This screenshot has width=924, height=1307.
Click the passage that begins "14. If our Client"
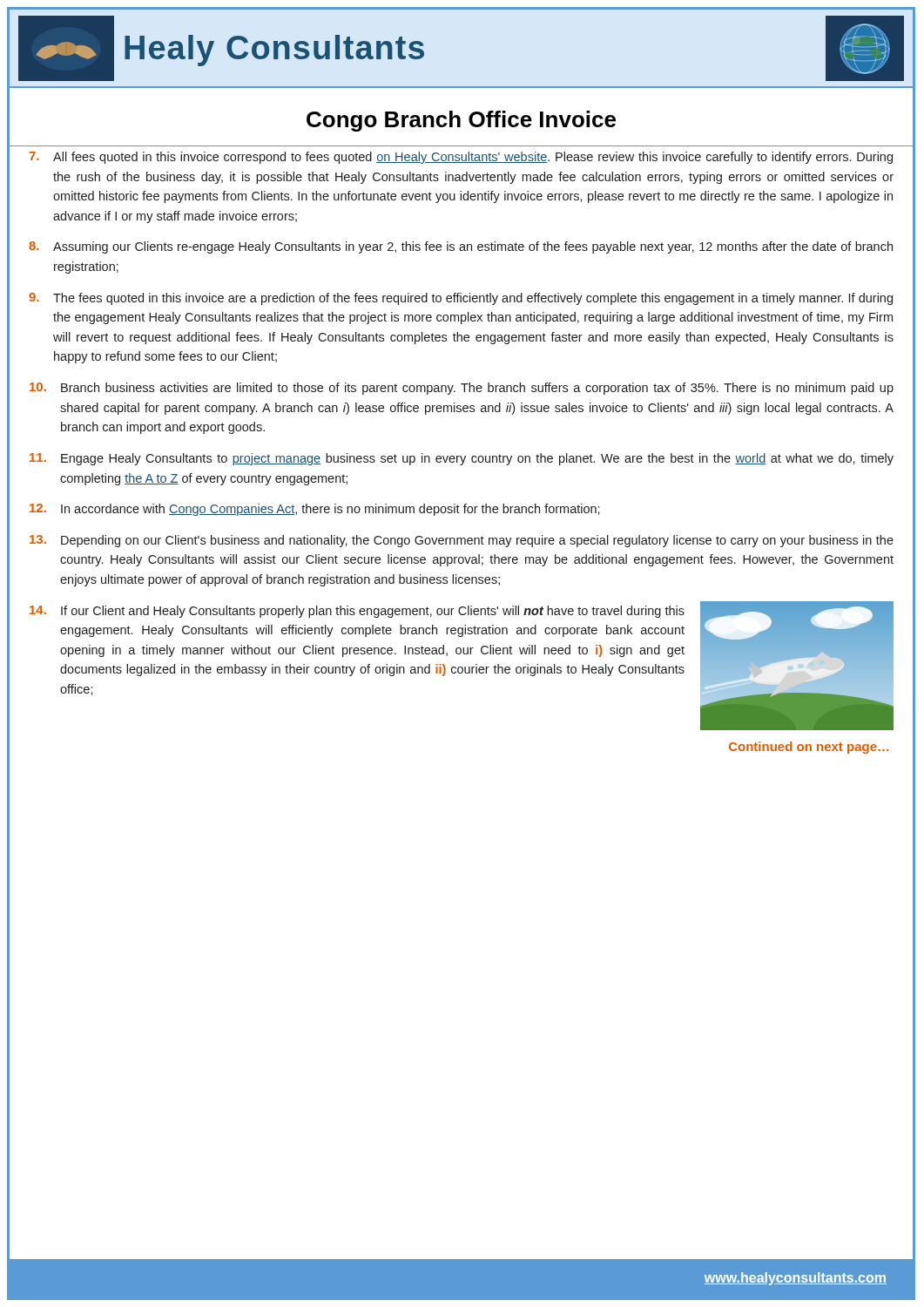461,665
